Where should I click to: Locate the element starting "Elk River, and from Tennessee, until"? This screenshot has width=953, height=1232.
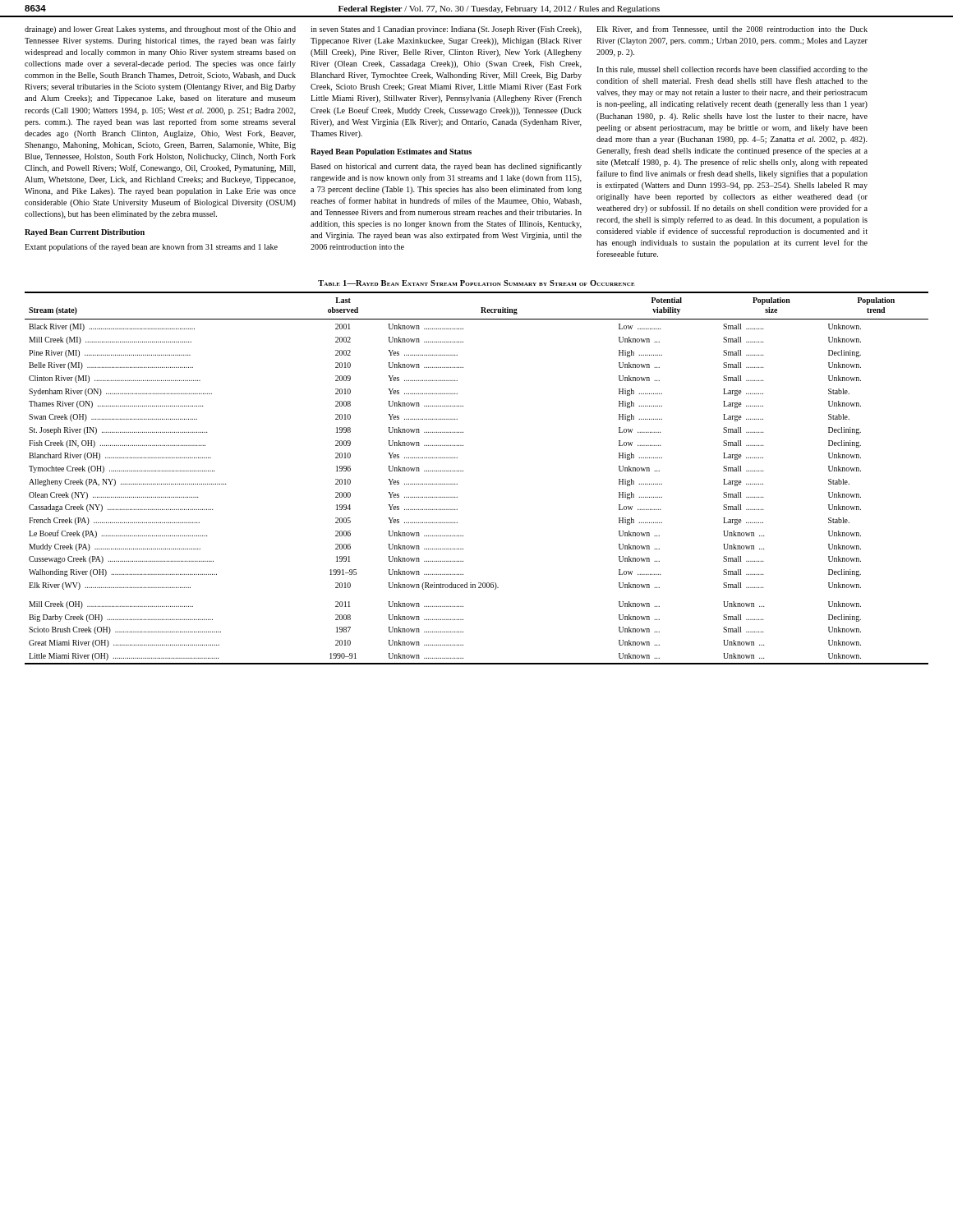(732, 142)
